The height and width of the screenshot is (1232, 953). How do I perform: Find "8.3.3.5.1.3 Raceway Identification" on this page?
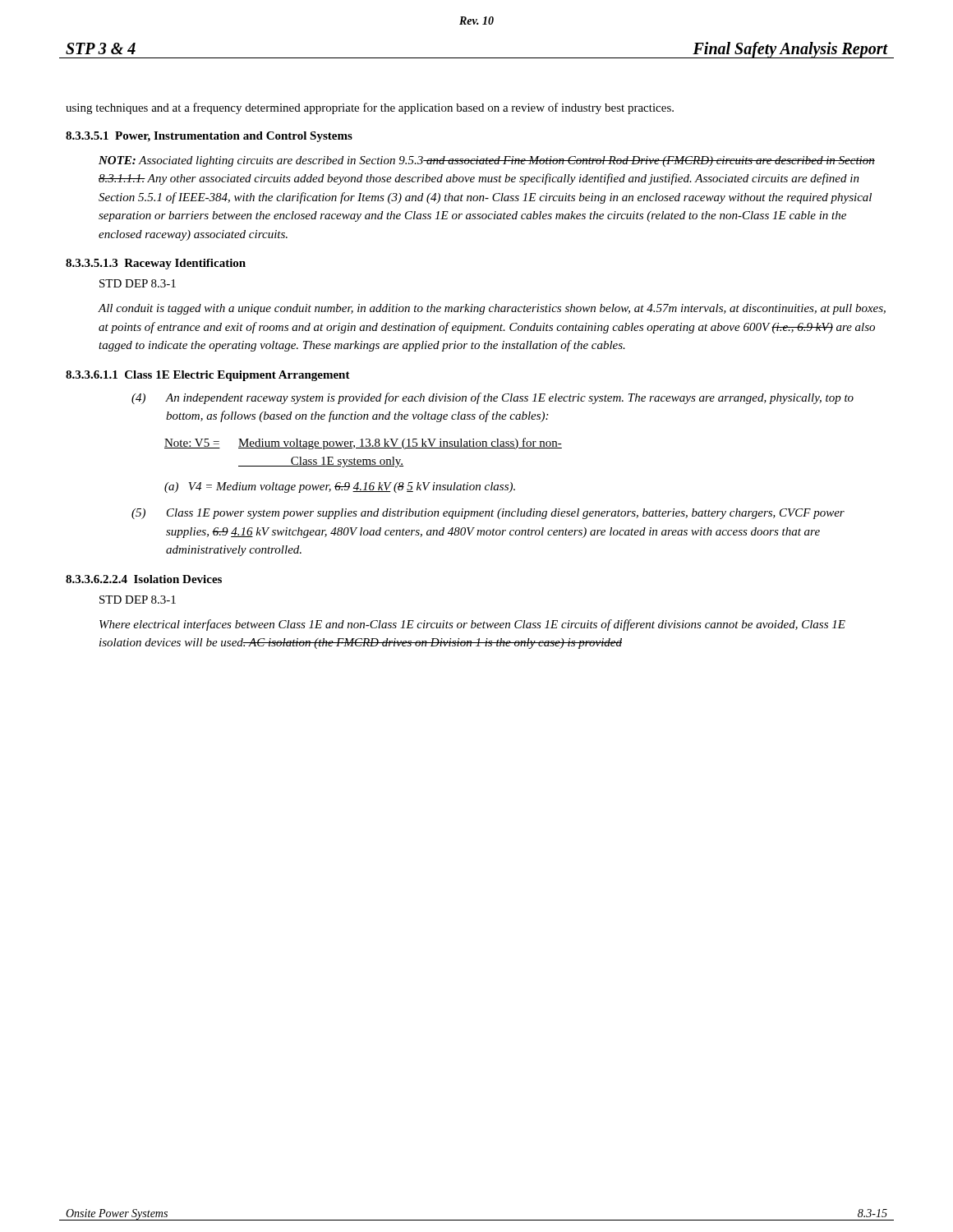point(156,263)
